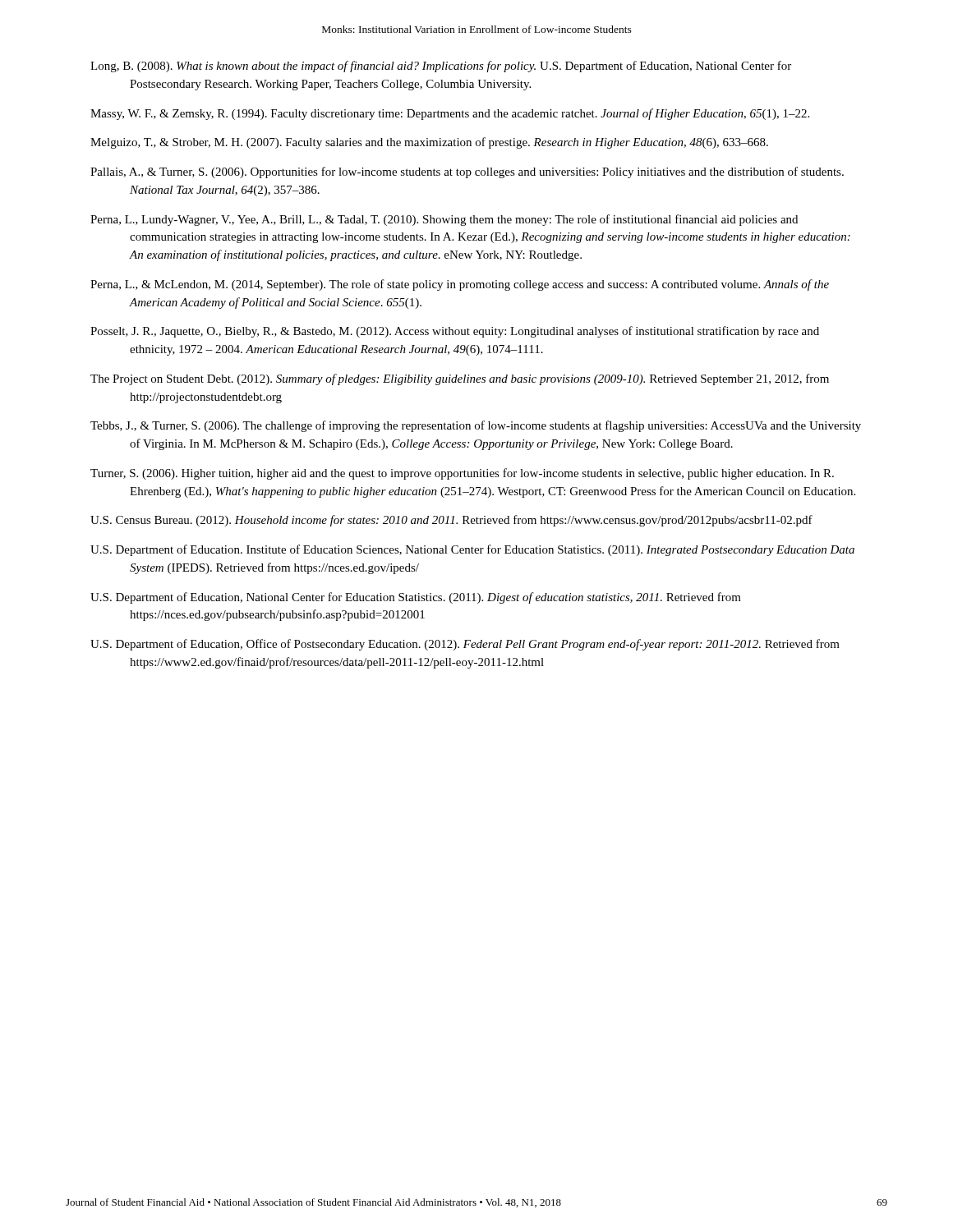Select the passage starting "Pallais, A., & Turner, S. (2006). Opportunities for"

coord(467,181)
